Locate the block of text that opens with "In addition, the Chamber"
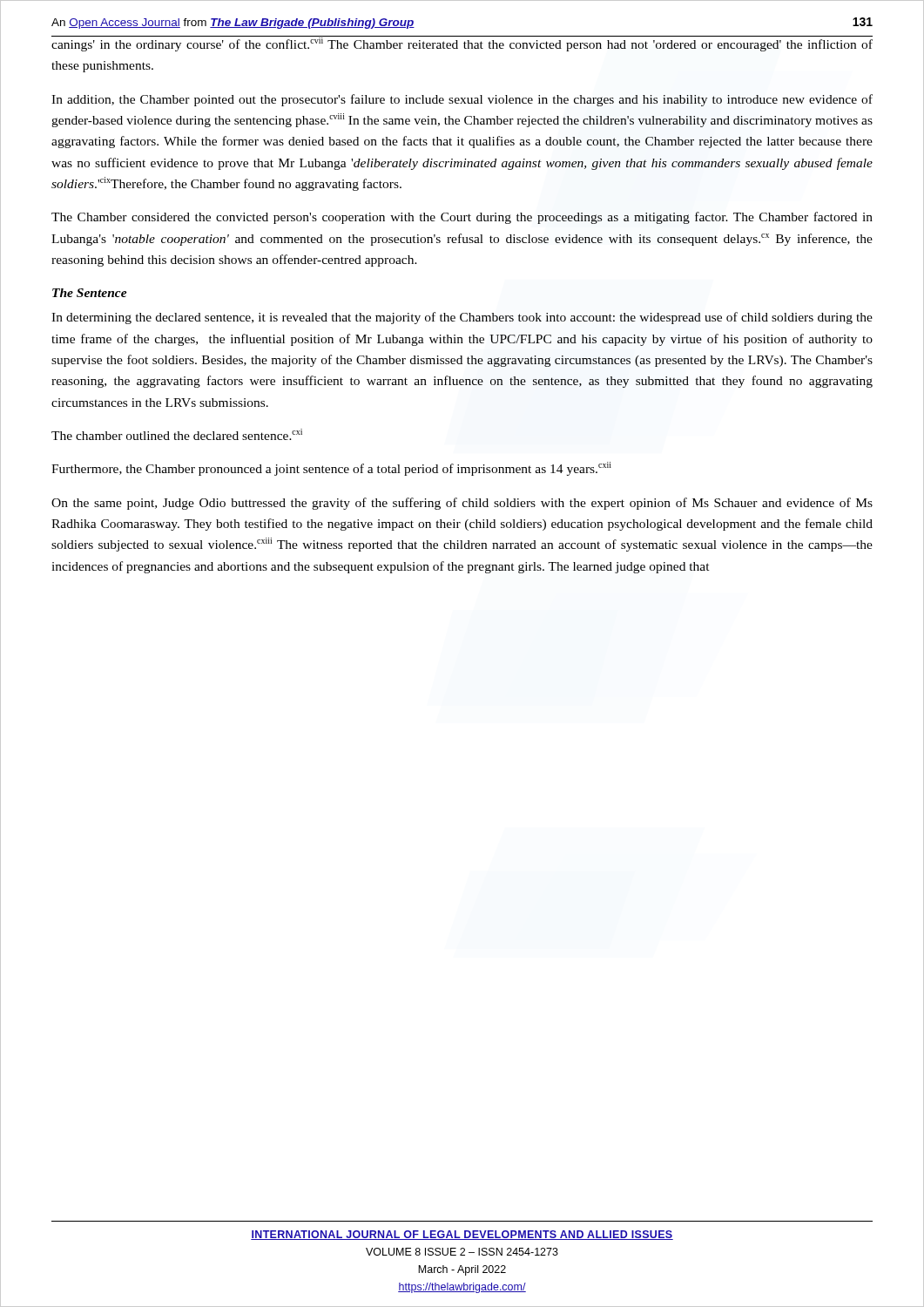 (462, 141)
